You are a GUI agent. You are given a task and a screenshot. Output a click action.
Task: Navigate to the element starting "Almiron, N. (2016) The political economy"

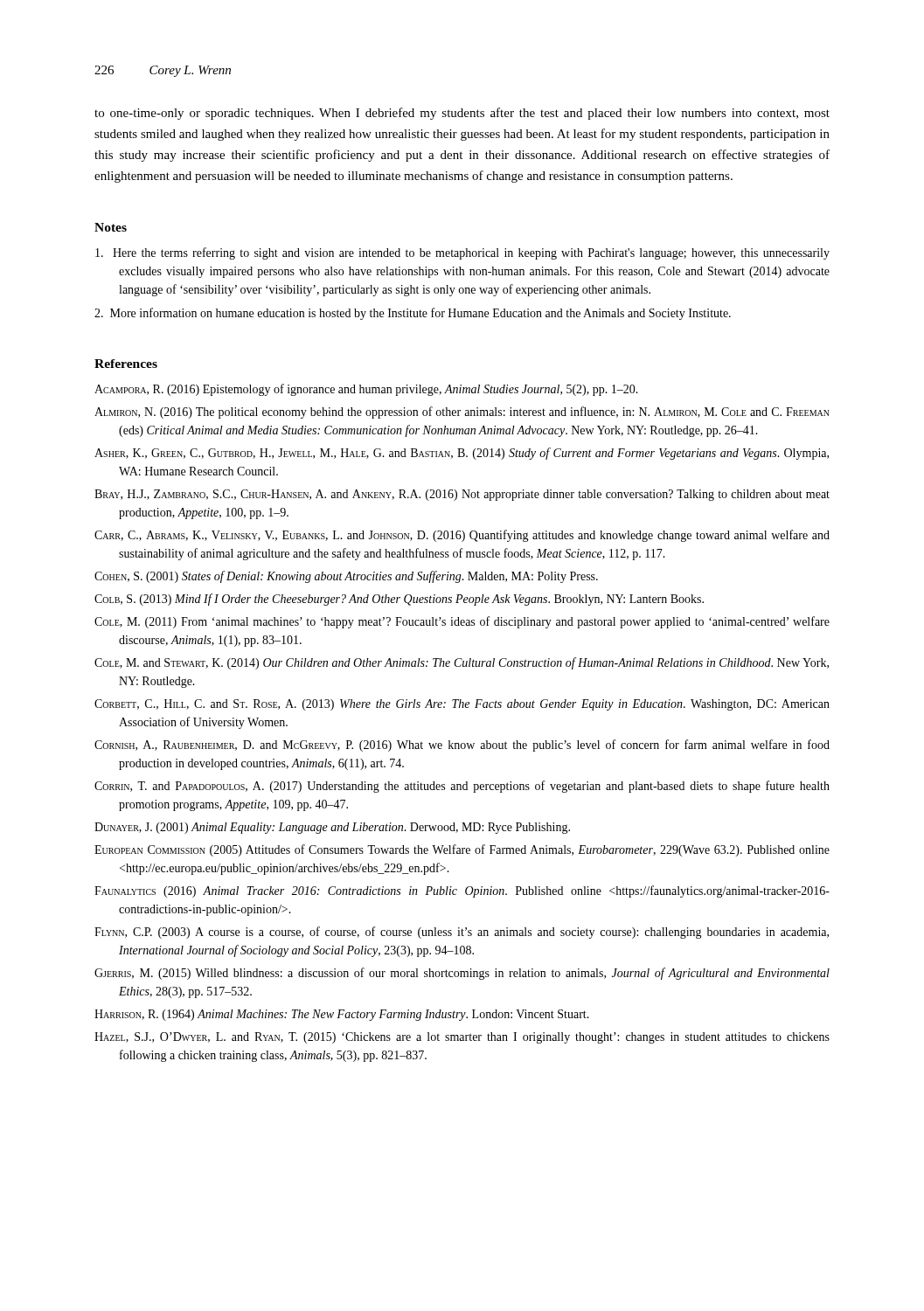tap(462, 421)
